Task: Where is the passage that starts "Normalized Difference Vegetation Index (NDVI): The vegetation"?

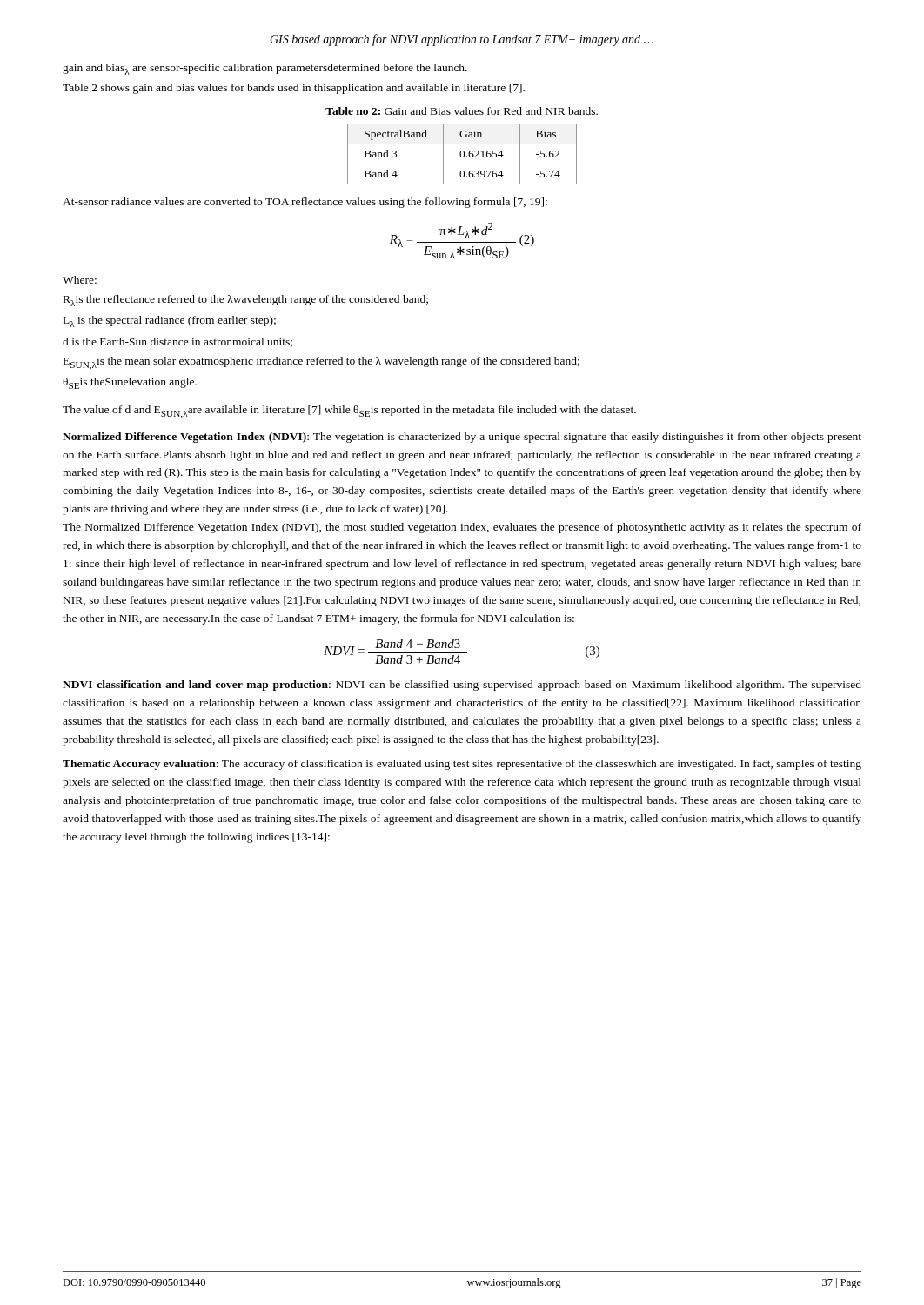Action: pos(462,527)
